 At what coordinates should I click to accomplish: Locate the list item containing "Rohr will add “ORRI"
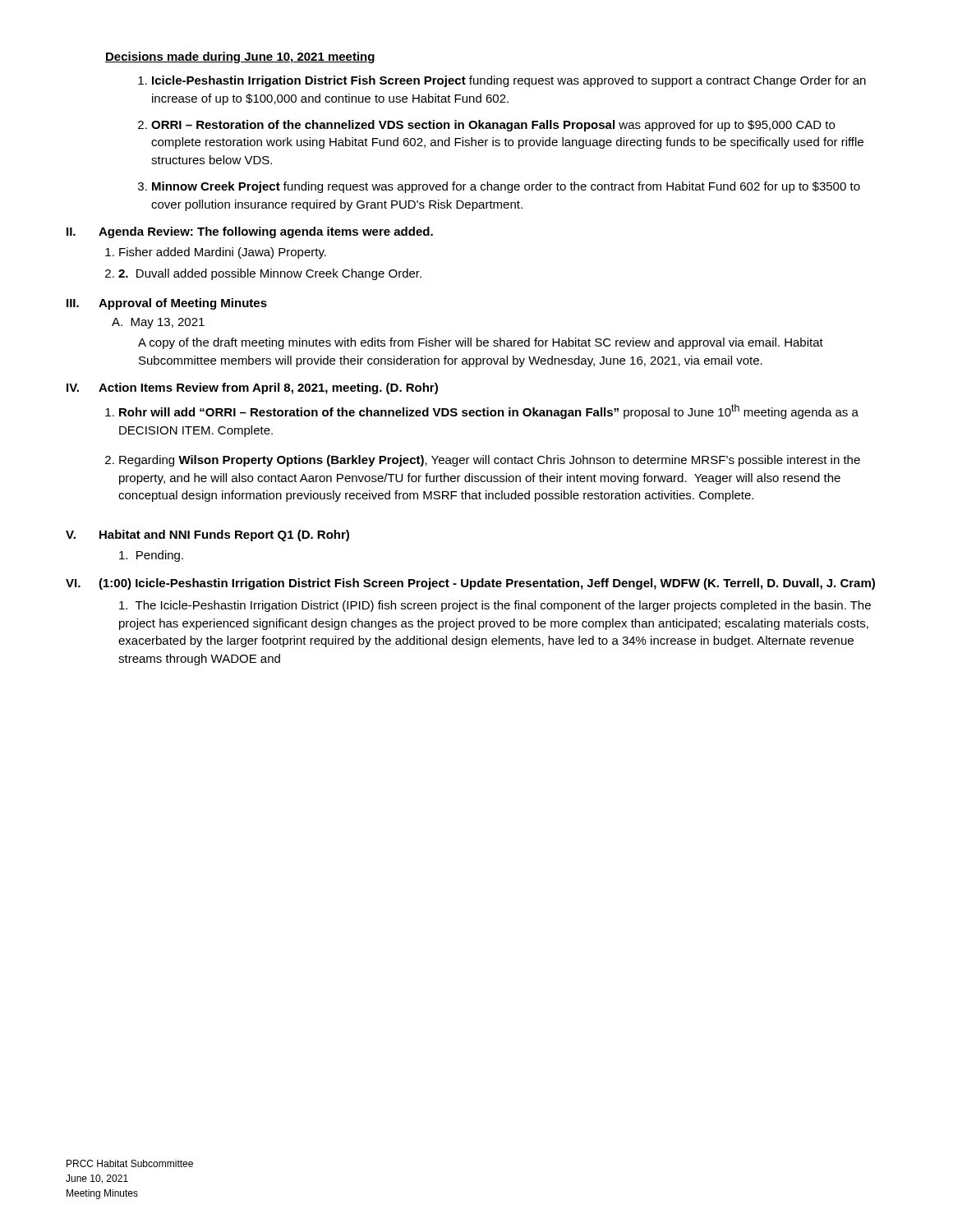pyautogui.click(x=503, y=420)
